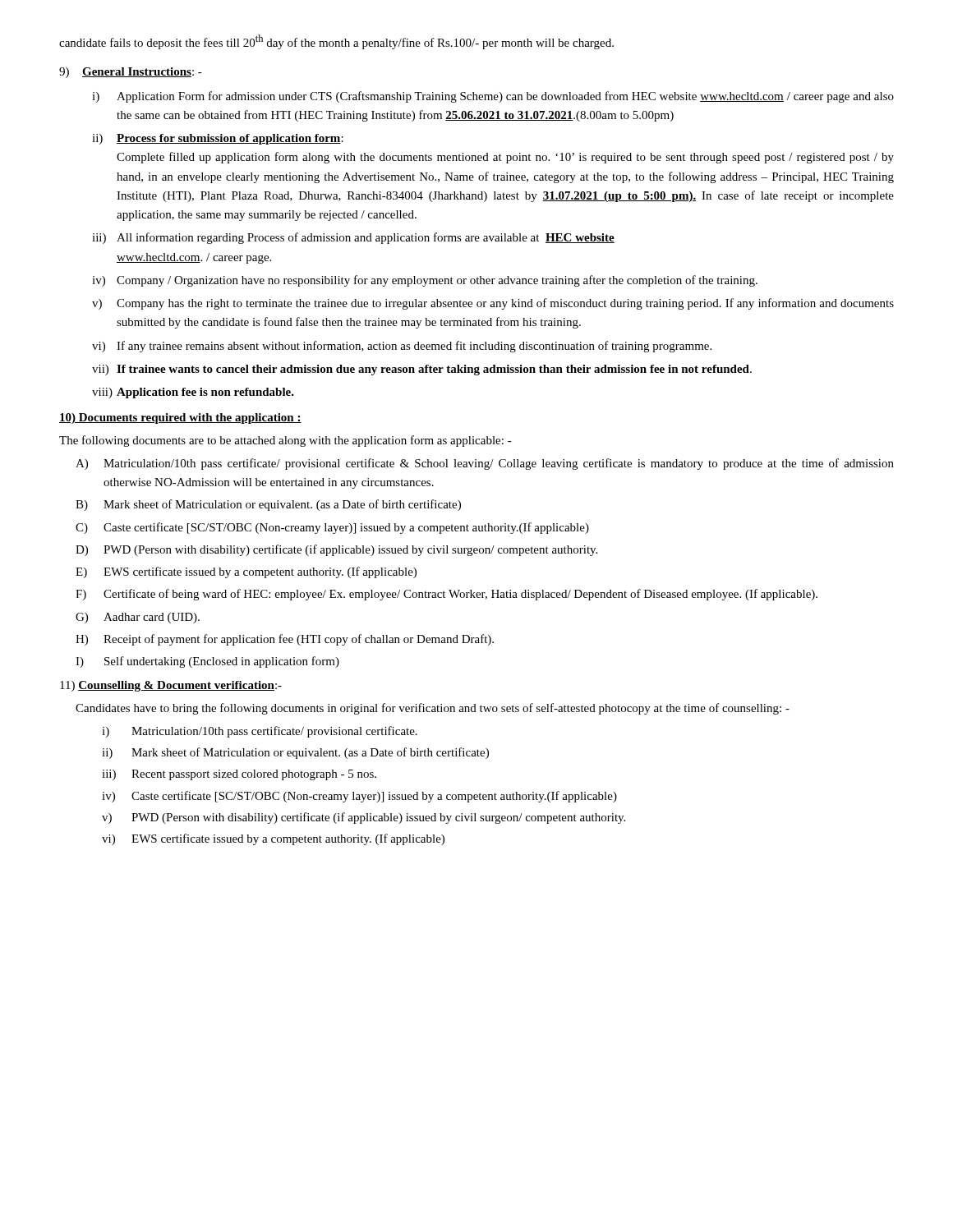Viewport: 953px width, 1232px height.
Task: Point to the block beginning "candidate fails to deposit the fees till"
Action: (x=337, y=41)
